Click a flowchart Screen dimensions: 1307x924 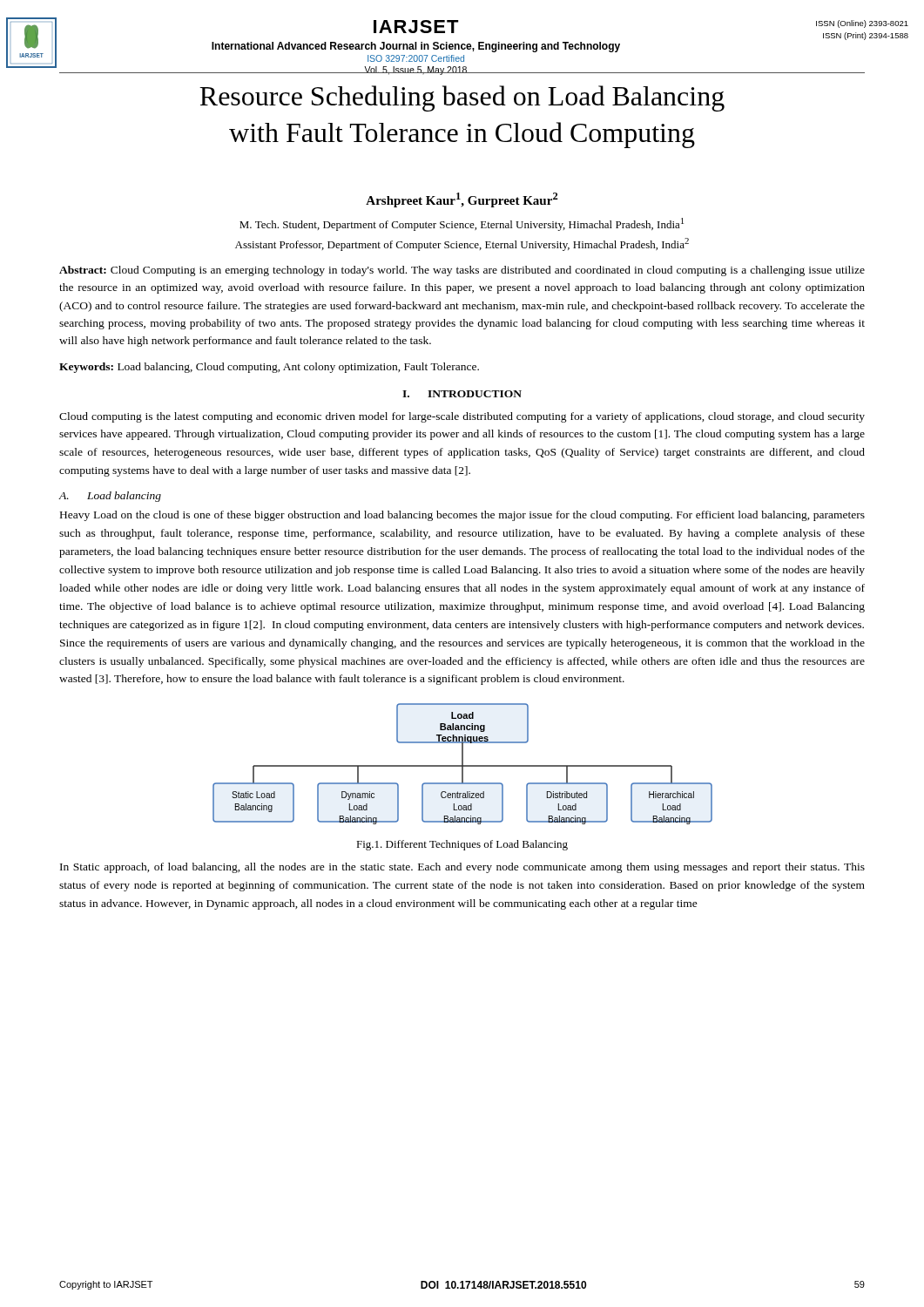462,767
